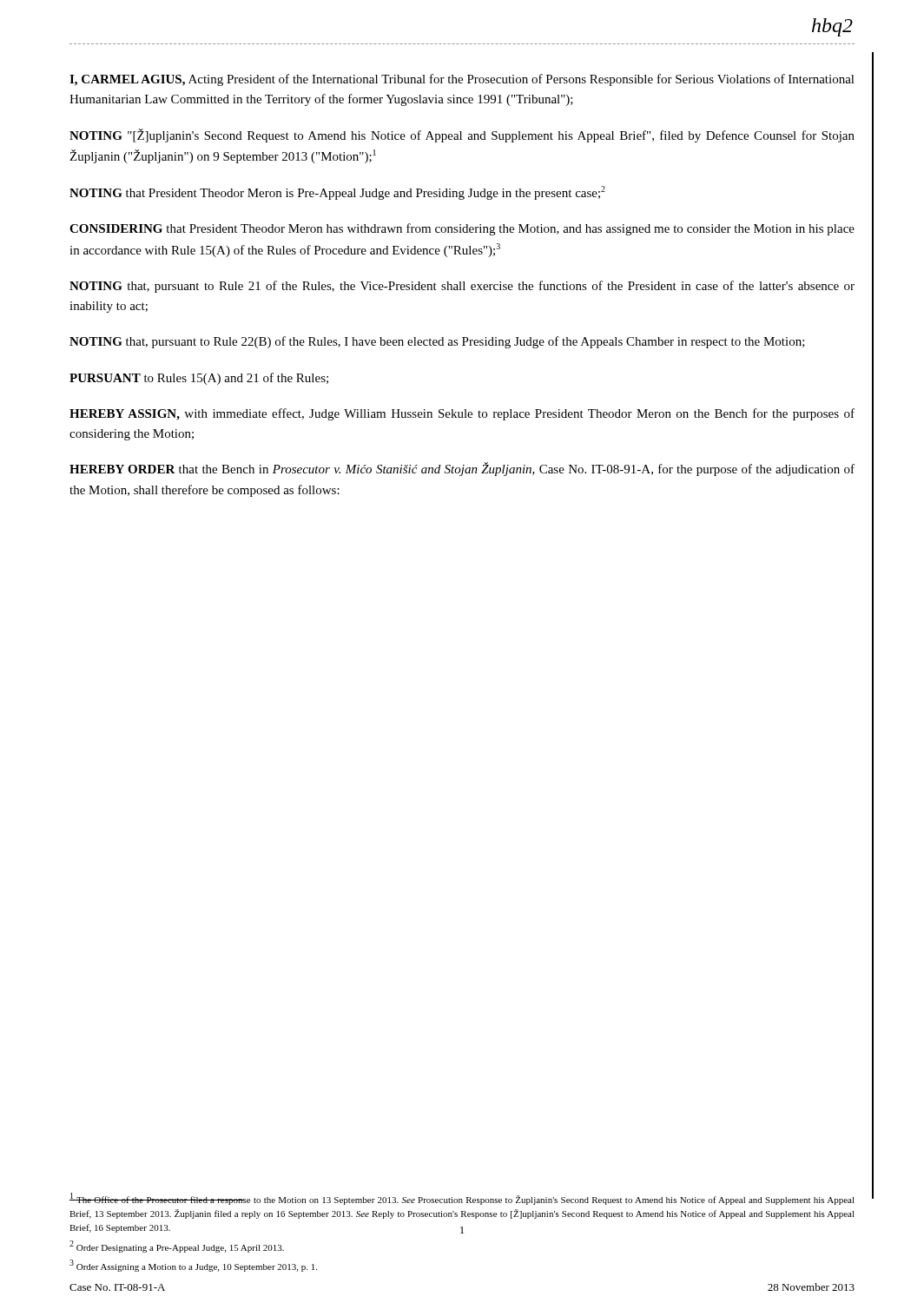This screenshot has width=924, height=1303.
Task: Navigate to the text block starting "1 The Office of the Prosecutor filed"
Action: click(462, 1212)
